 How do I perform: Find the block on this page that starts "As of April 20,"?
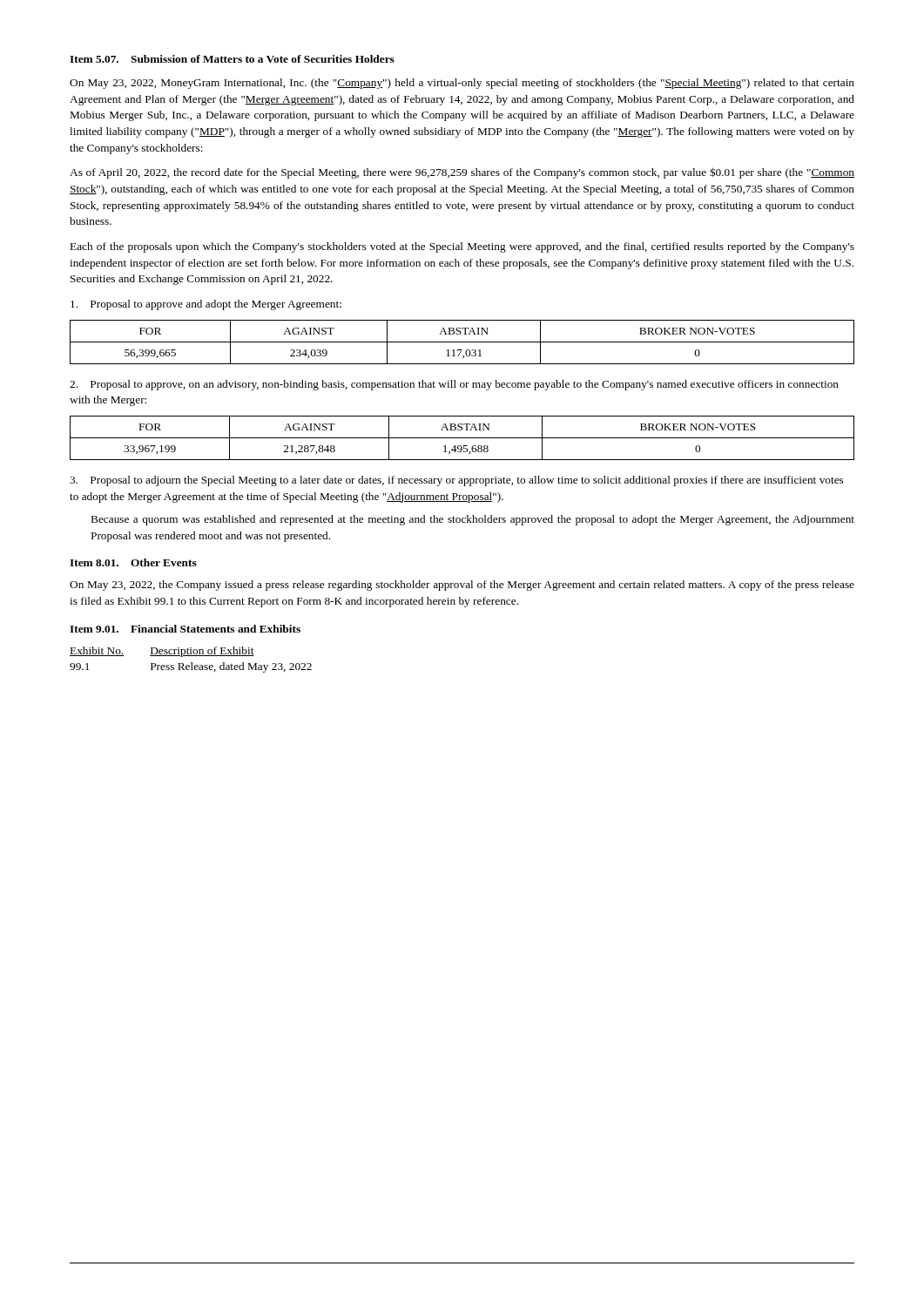[x=462, y=197]
